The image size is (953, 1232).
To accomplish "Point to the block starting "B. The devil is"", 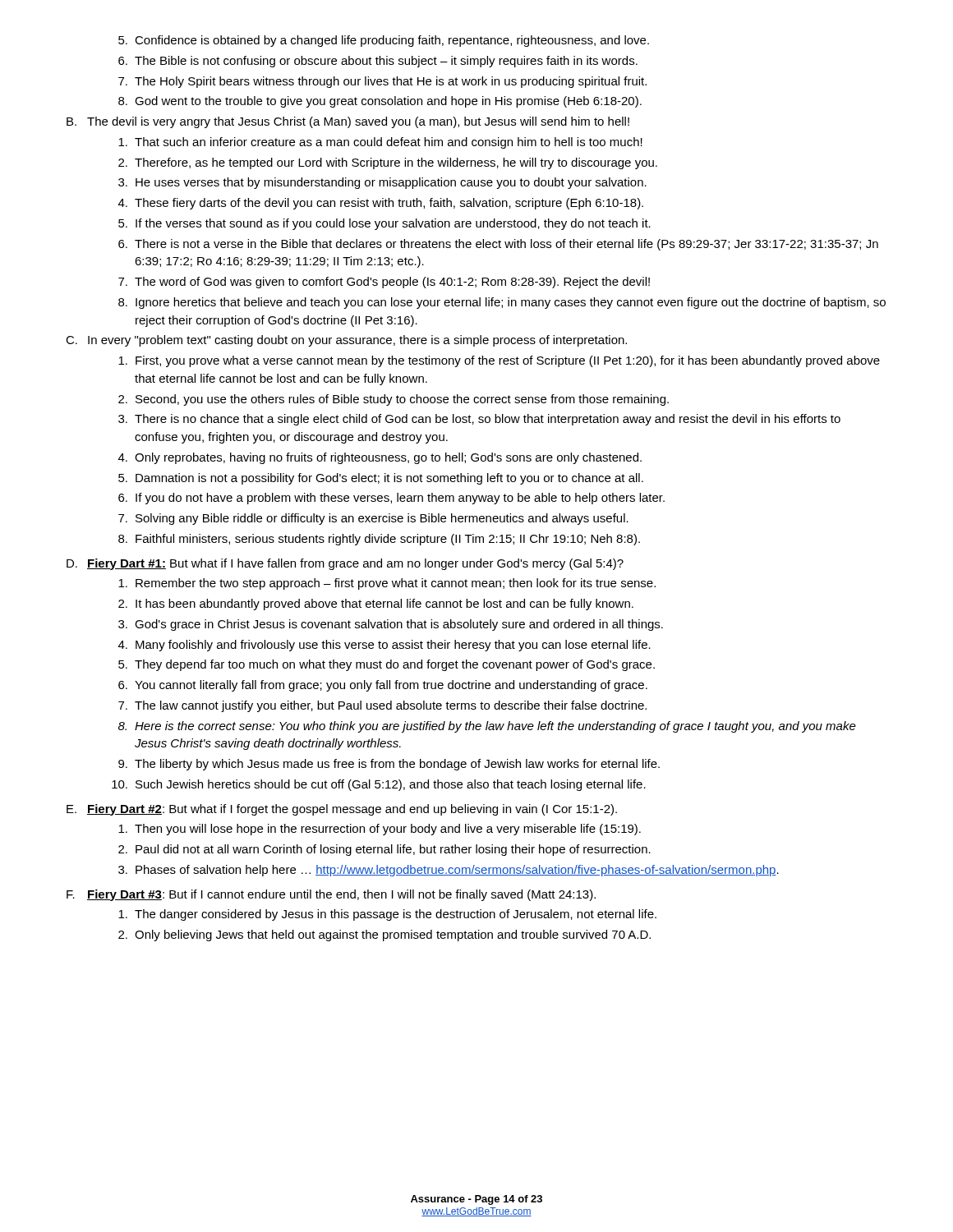I will pyautogui.click(x=476, y=121).
